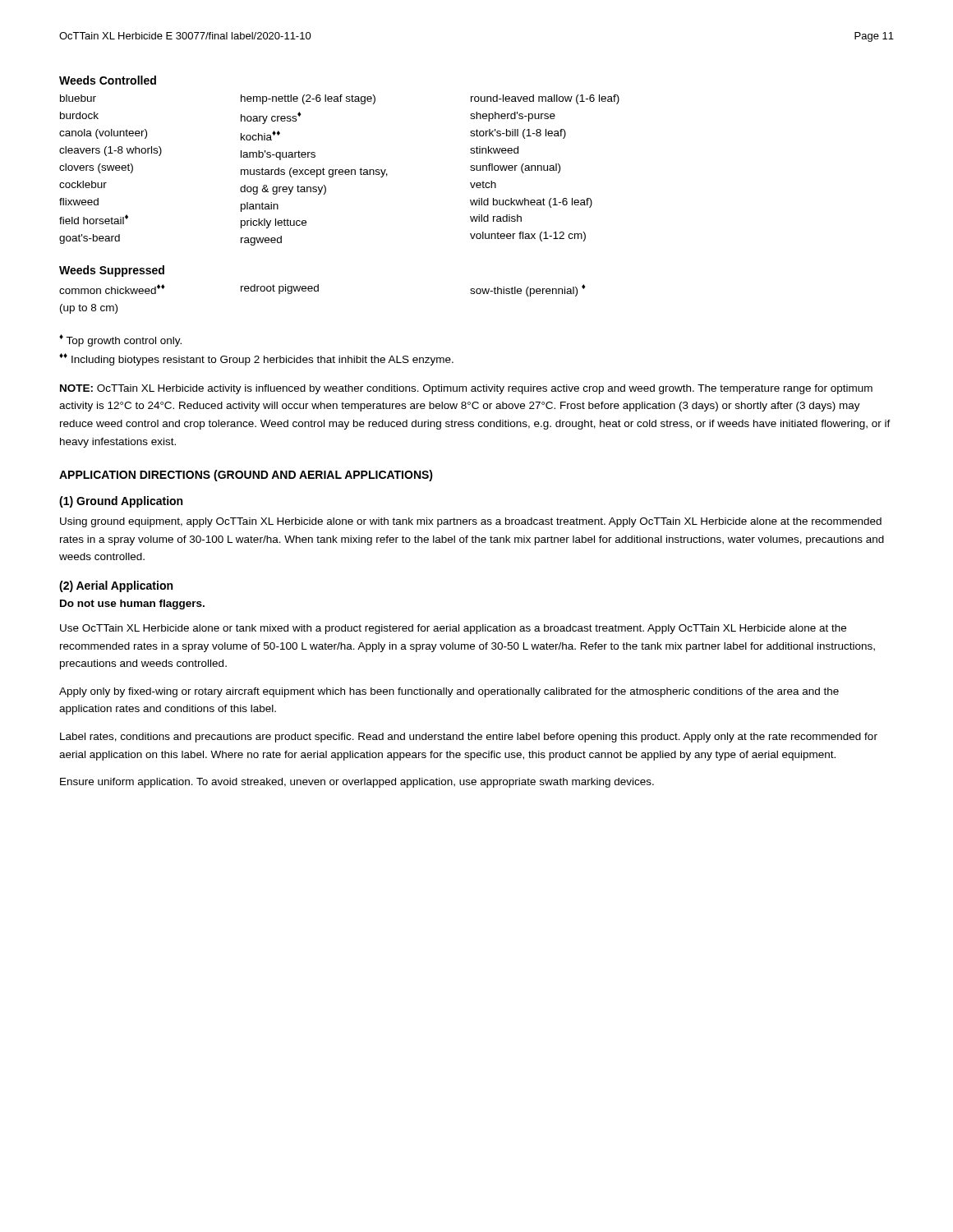Find the text block with the text "common chickweed♦♦ (up"
953x1232 pixels.
click(x=476, y=299)
